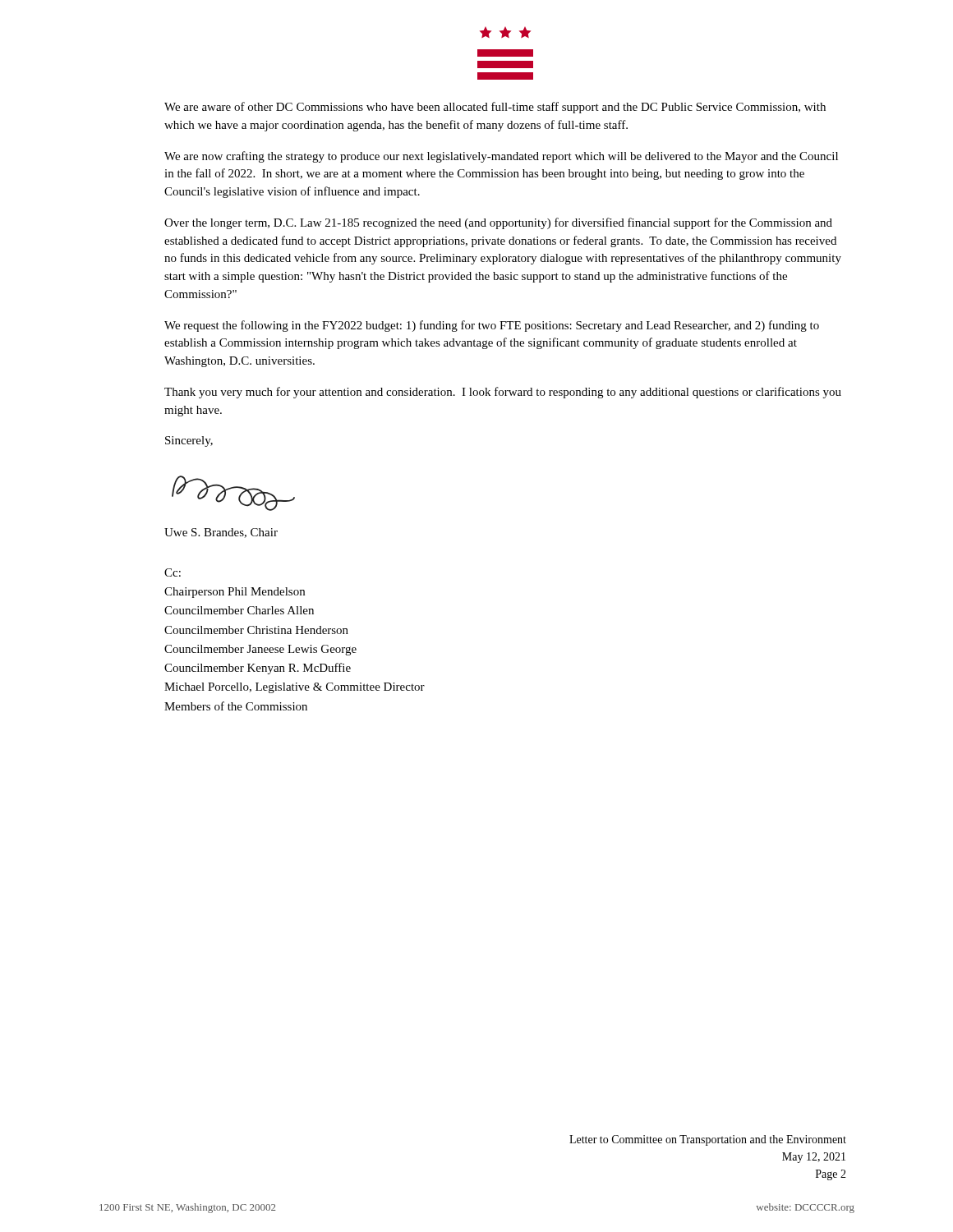
Task: Locate the text block containing "We are aware of other DC"
Action: point(495,116)
